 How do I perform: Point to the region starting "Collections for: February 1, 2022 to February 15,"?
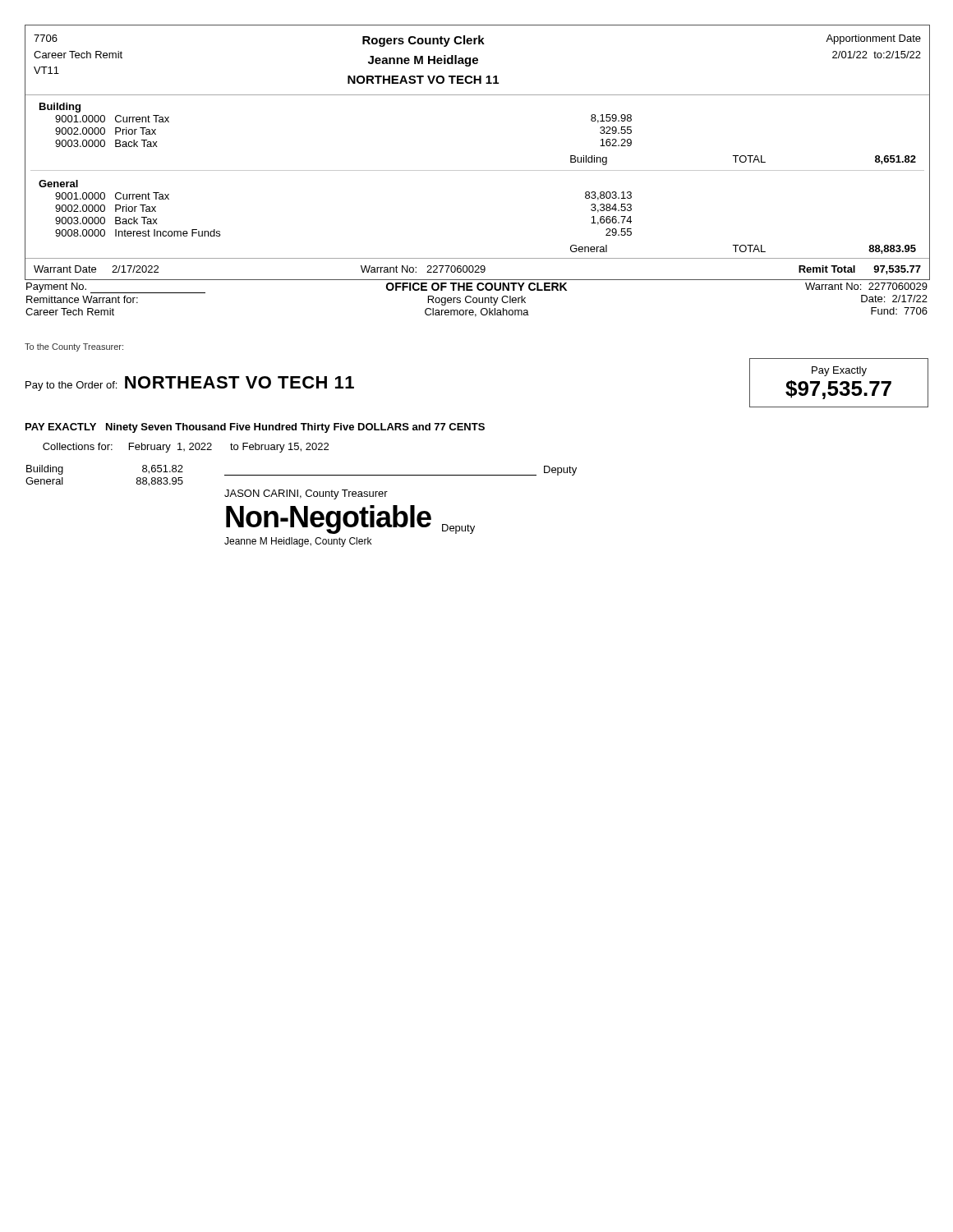pyautogui.click(x=177, y=446)
